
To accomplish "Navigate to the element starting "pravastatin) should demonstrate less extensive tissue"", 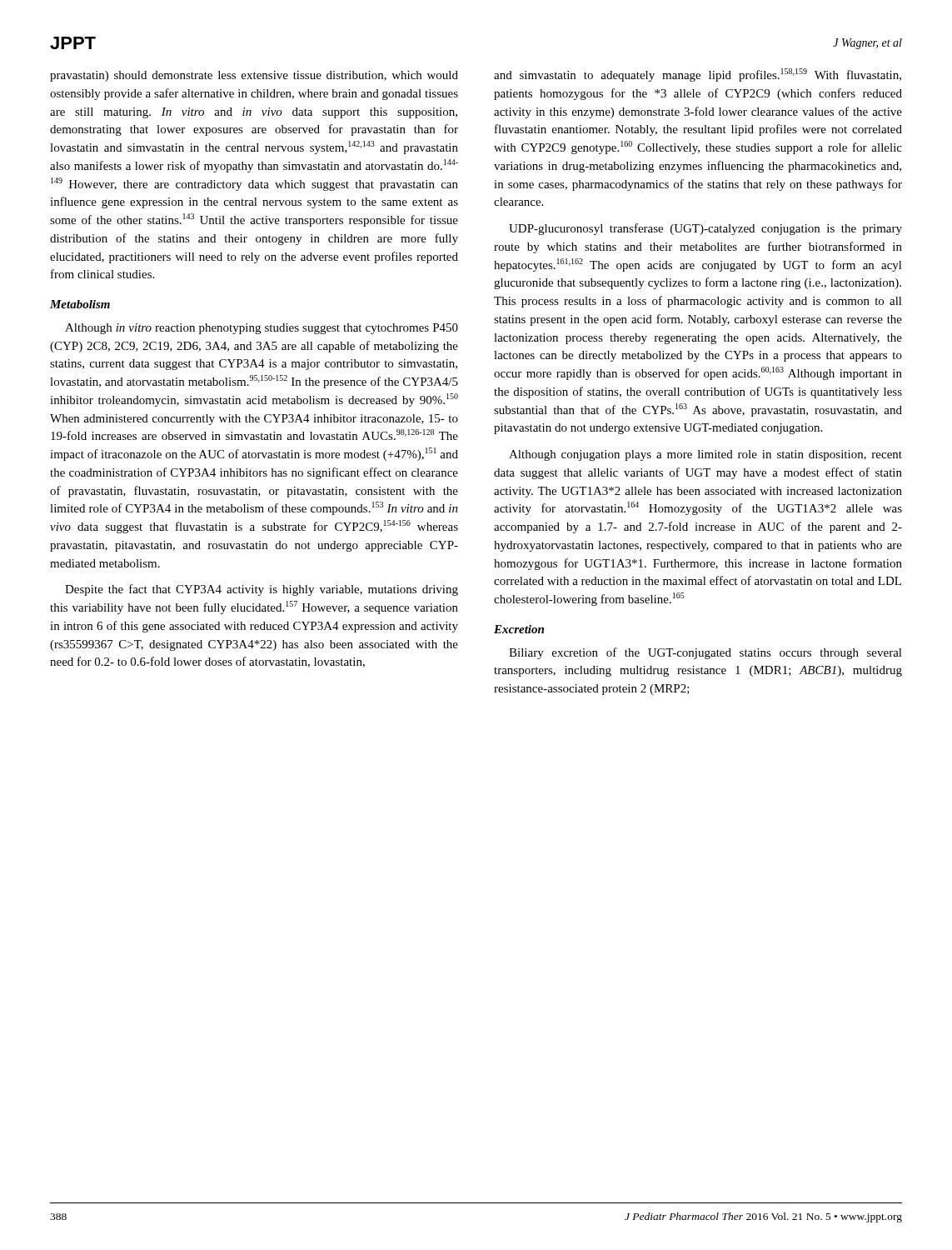I will pyautogui.click(x=254, y=175).
